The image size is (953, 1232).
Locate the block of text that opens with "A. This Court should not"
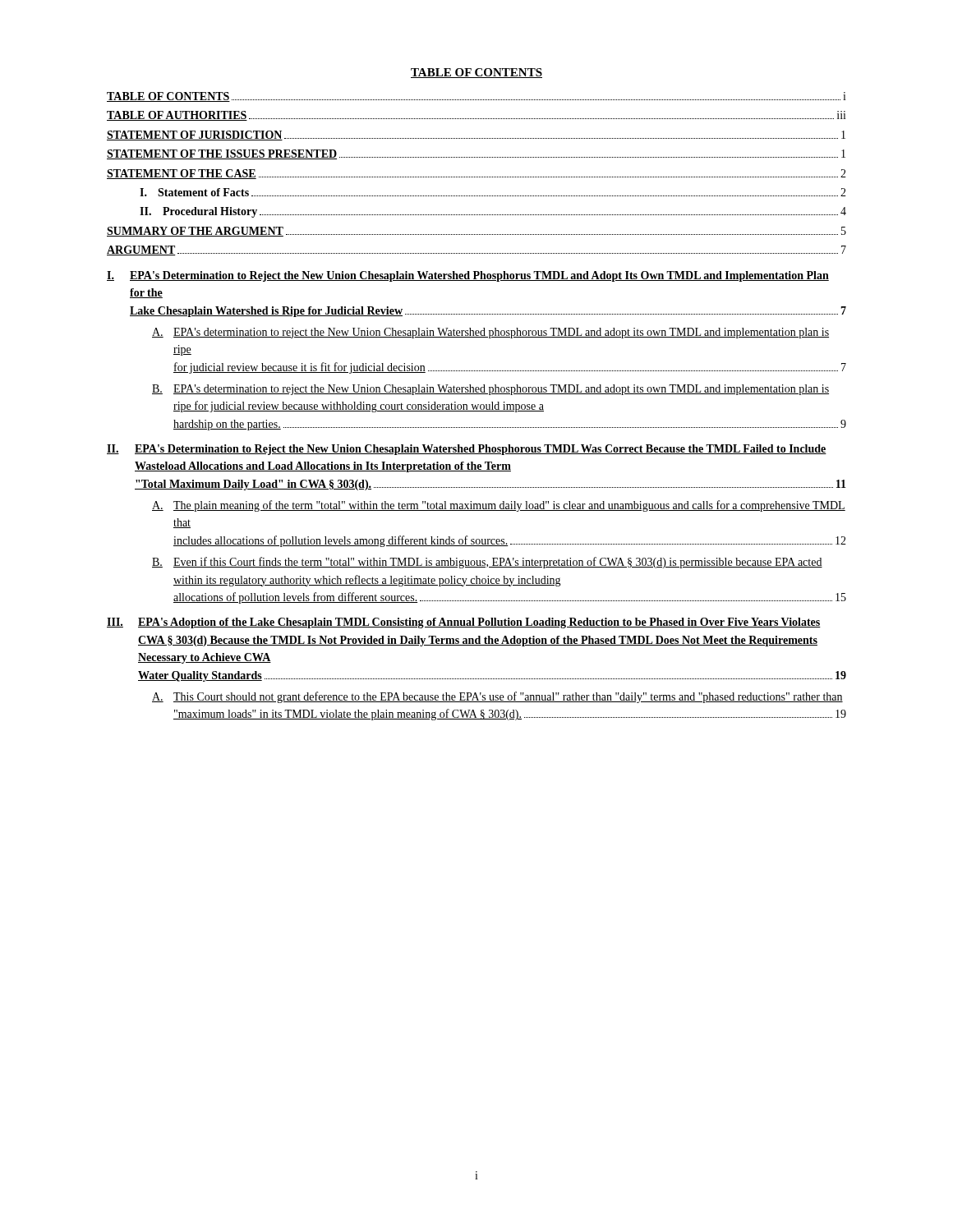499,706
